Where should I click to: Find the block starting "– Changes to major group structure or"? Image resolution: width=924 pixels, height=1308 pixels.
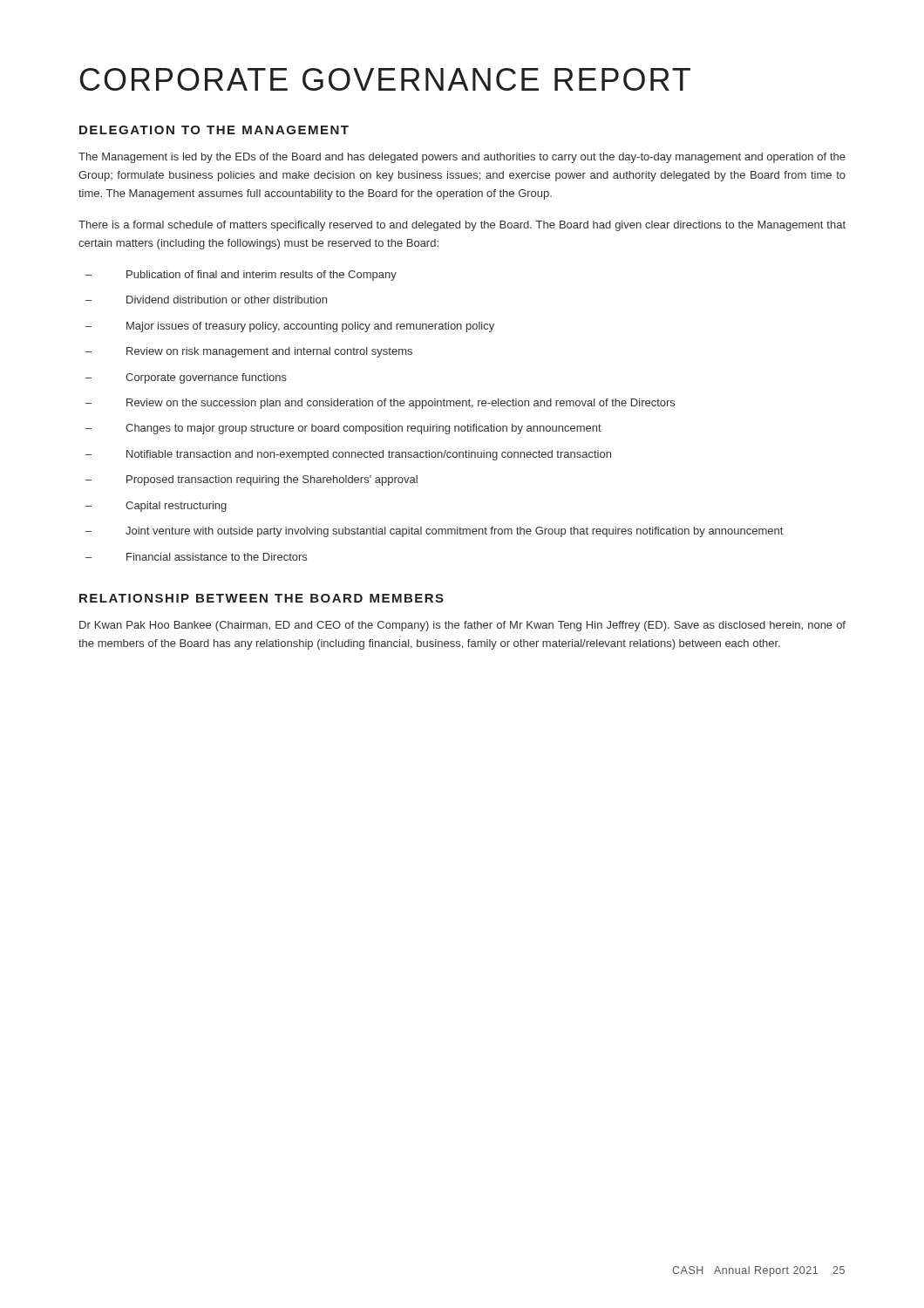click(x=462, y=428)
